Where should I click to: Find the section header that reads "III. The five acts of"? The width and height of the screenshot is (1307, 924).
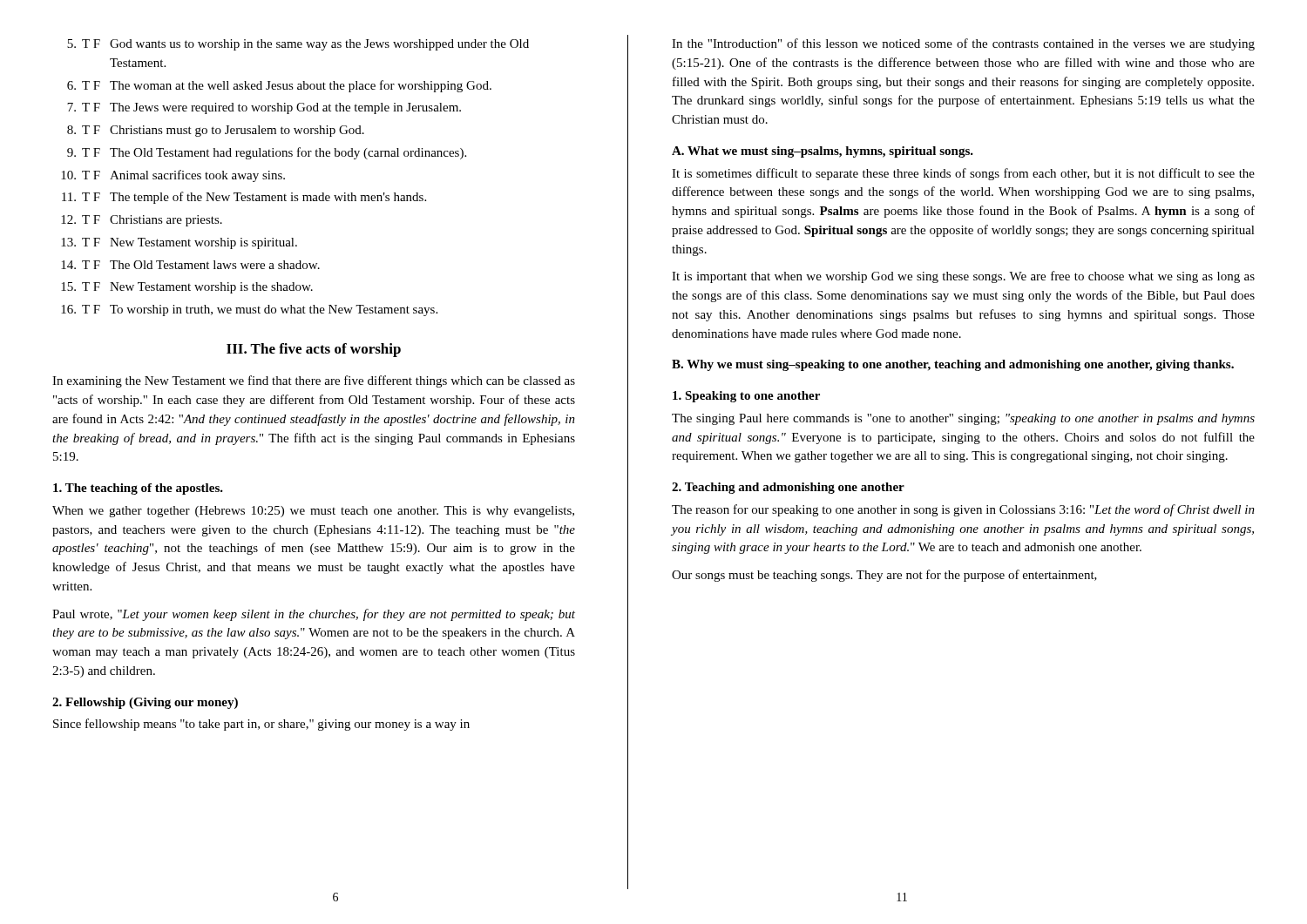point(314,349)
